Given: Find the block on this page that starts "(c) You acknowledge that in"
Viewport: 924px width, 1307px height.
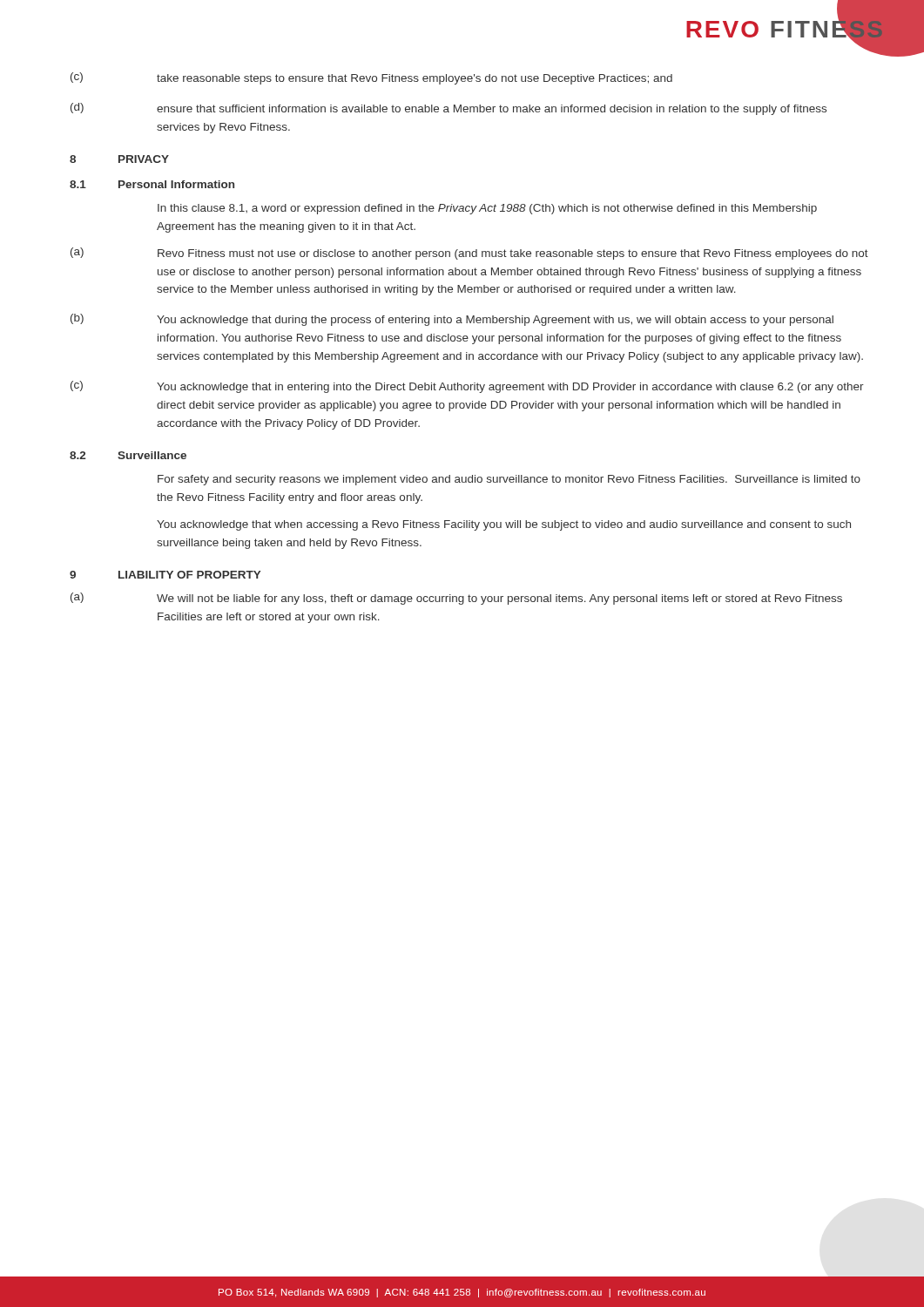Looking at the screenshot, I should [471, 406].
